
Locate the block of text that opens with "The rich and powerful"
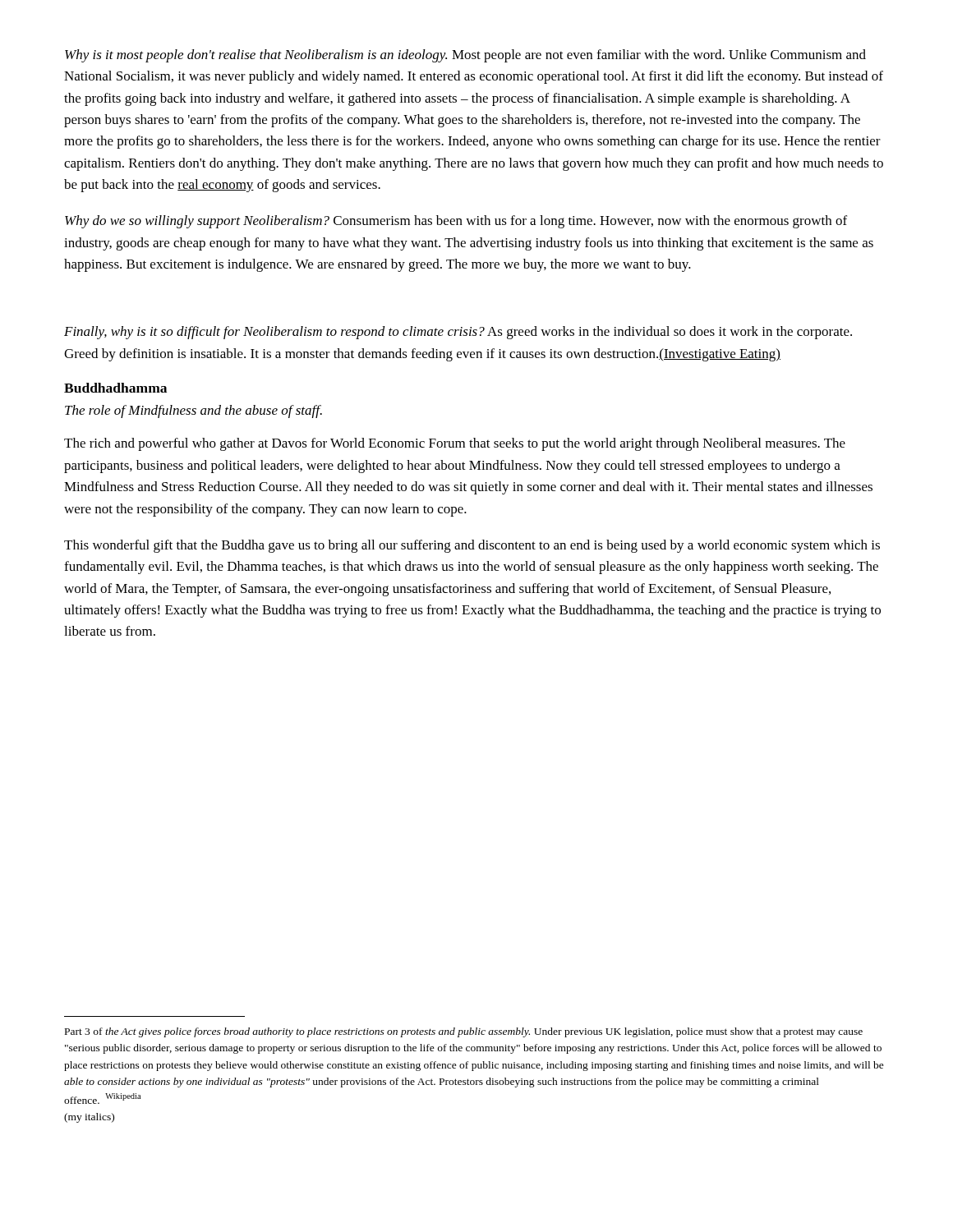[x=468, y=476]
